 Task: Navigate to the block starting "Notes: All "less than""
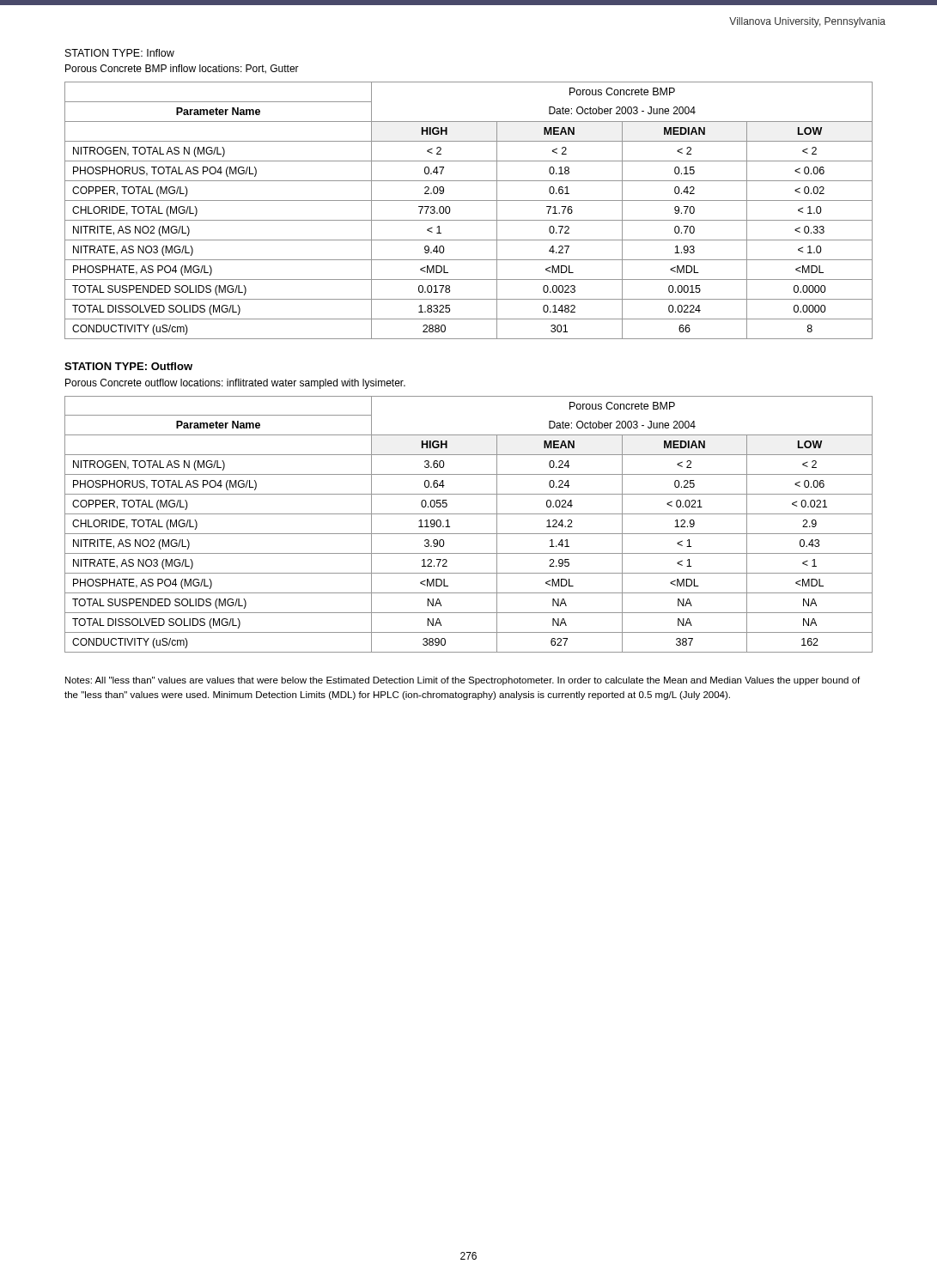pos(462,687)
